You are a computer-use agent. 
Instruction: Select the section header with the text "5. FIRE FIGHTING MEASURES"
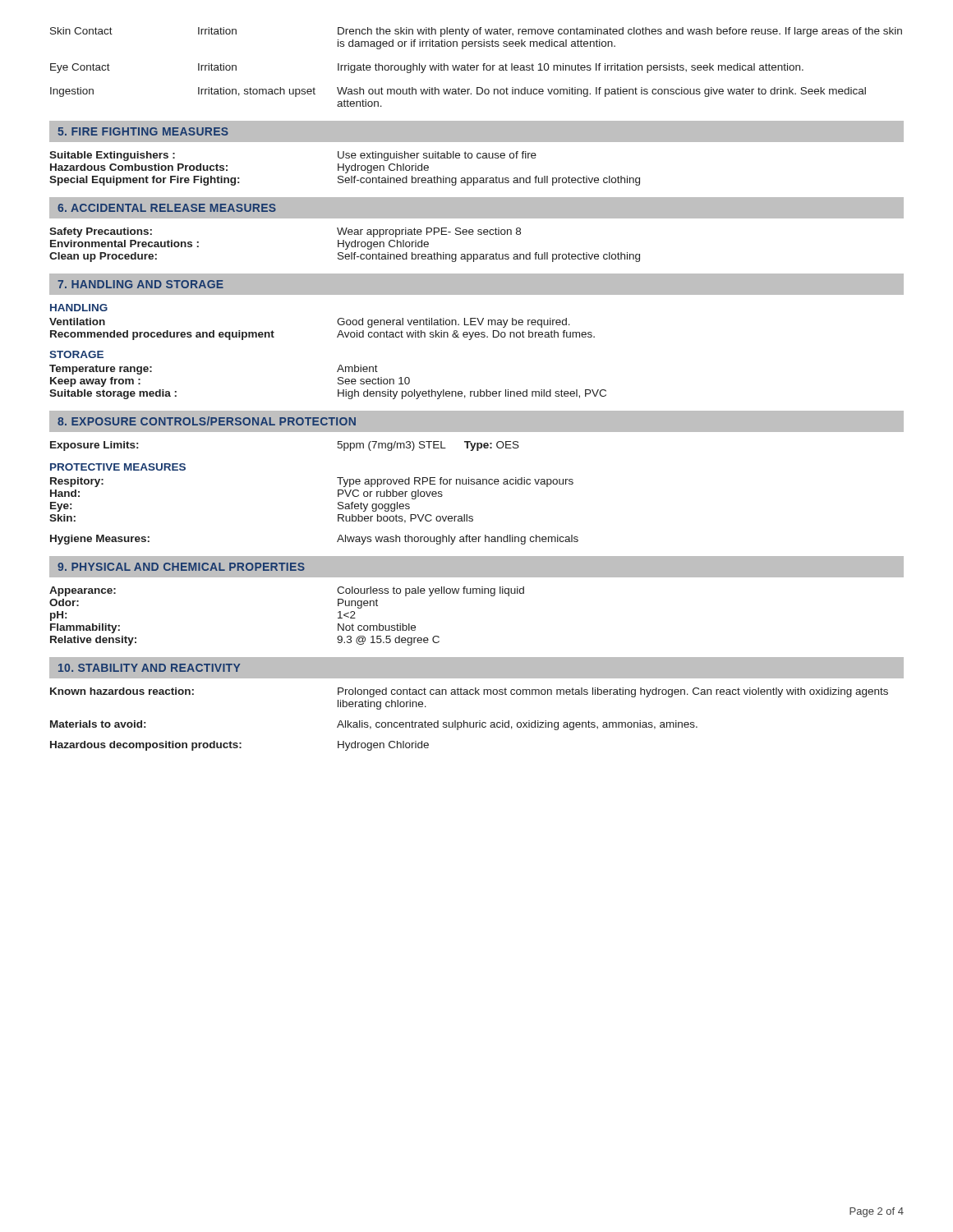[x=143, y=131]
